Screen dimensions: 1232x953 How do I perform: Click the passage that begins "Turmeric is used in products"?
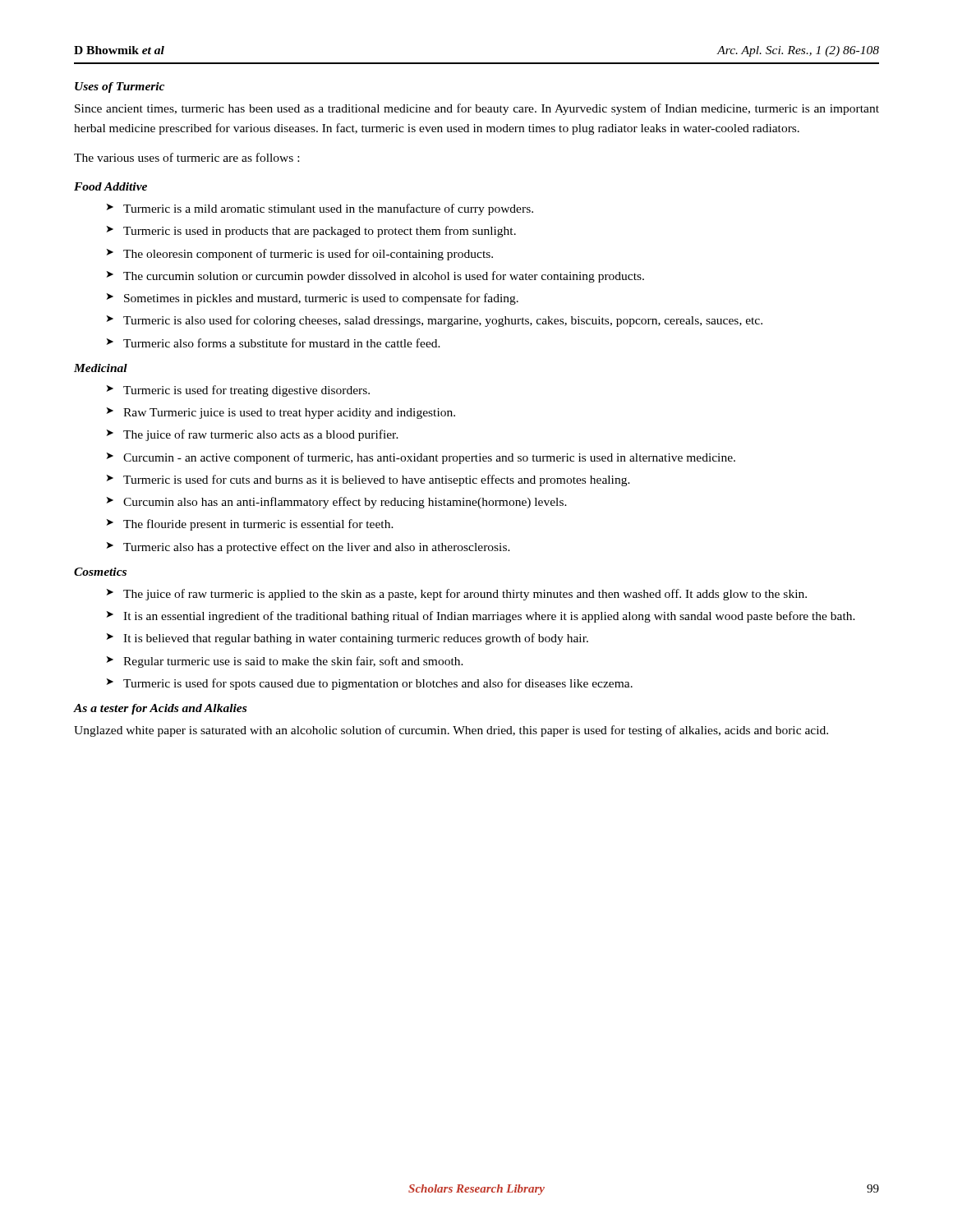click(x=320, y=231)
